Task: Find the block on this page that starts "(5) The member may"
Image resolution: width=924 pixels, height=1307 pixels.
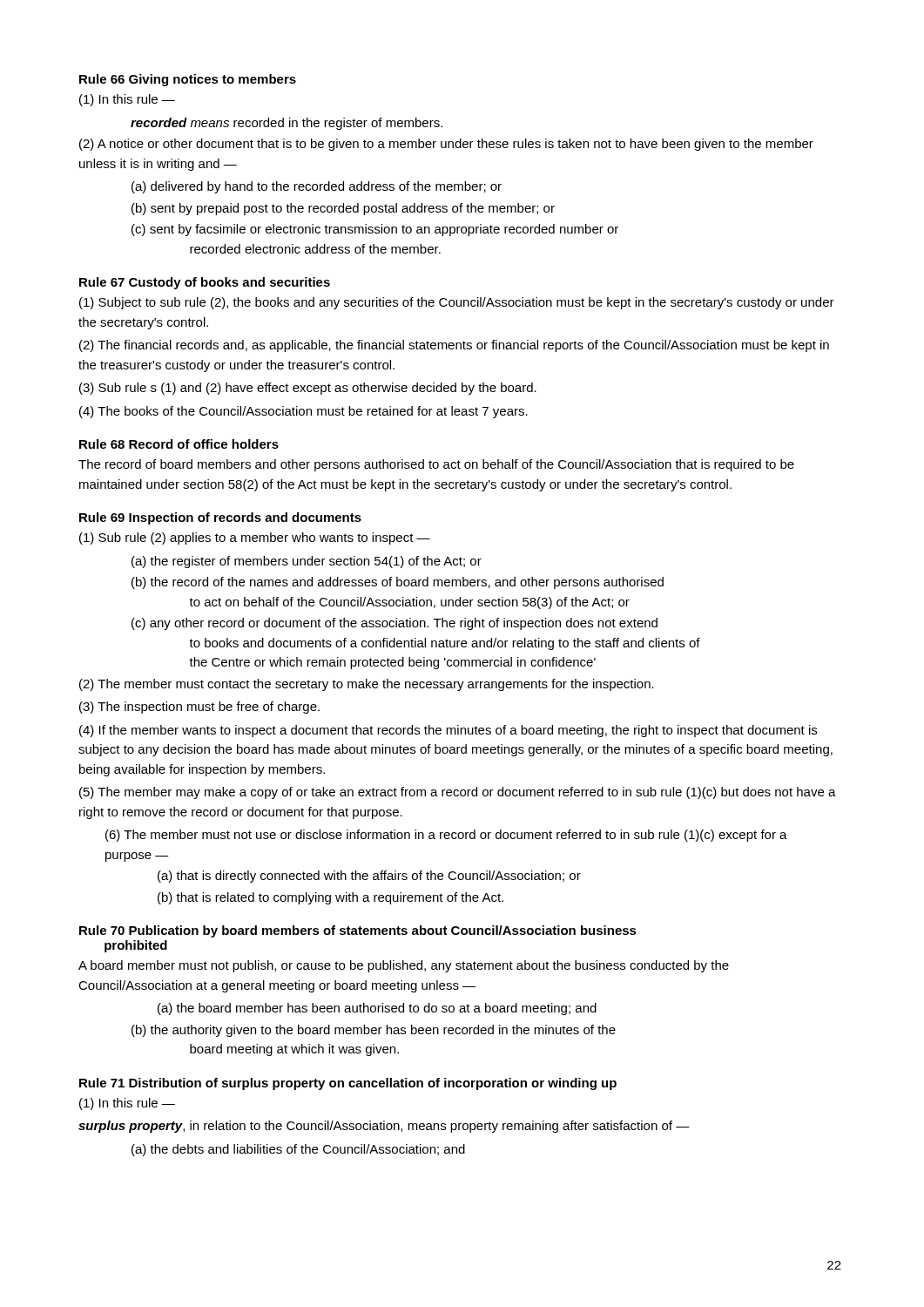Action: [x=457, y=801]
